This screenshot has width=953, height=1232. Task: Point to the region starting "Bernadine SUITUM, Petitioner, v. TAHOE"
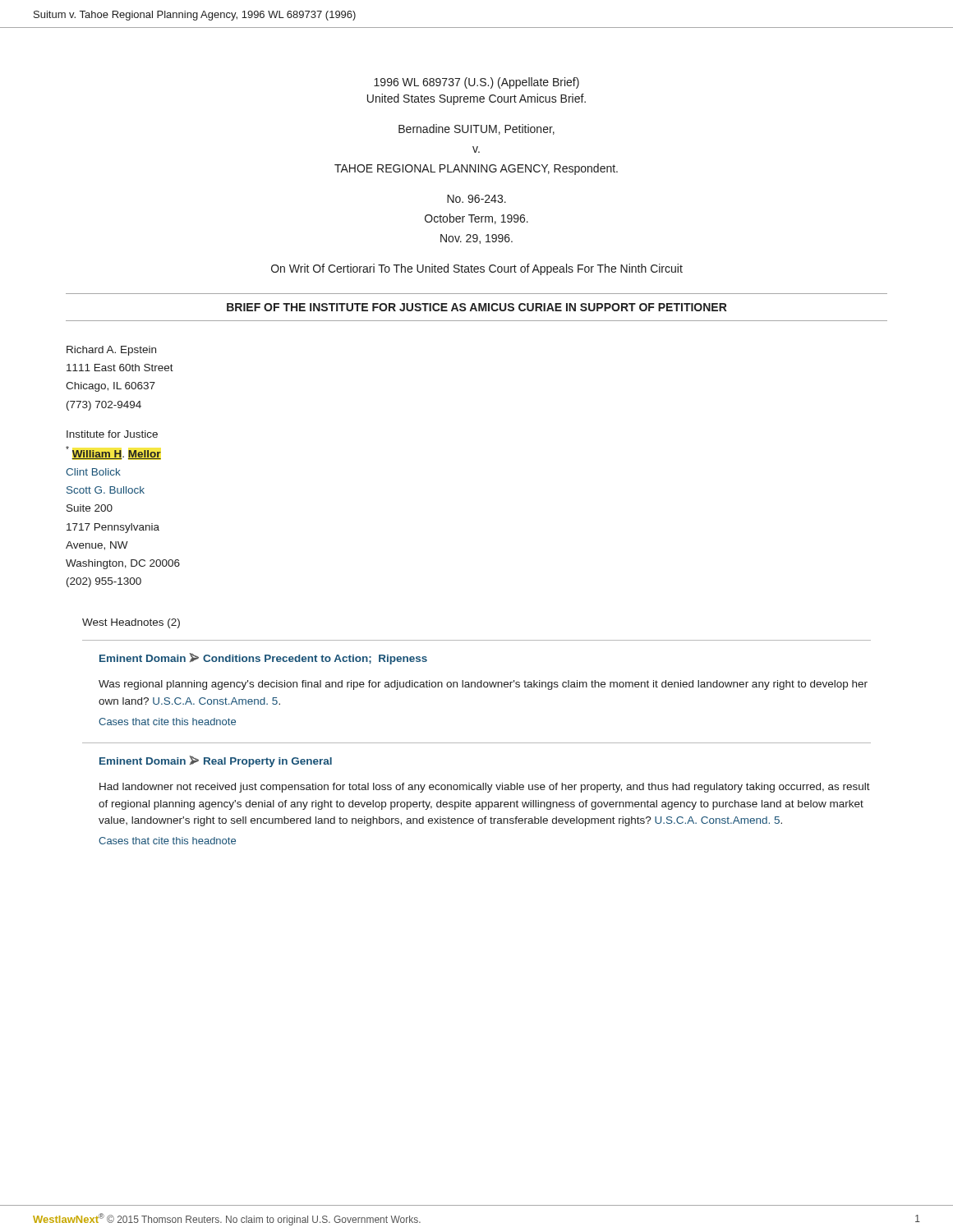pyautogui.click(x=476, y=148)
